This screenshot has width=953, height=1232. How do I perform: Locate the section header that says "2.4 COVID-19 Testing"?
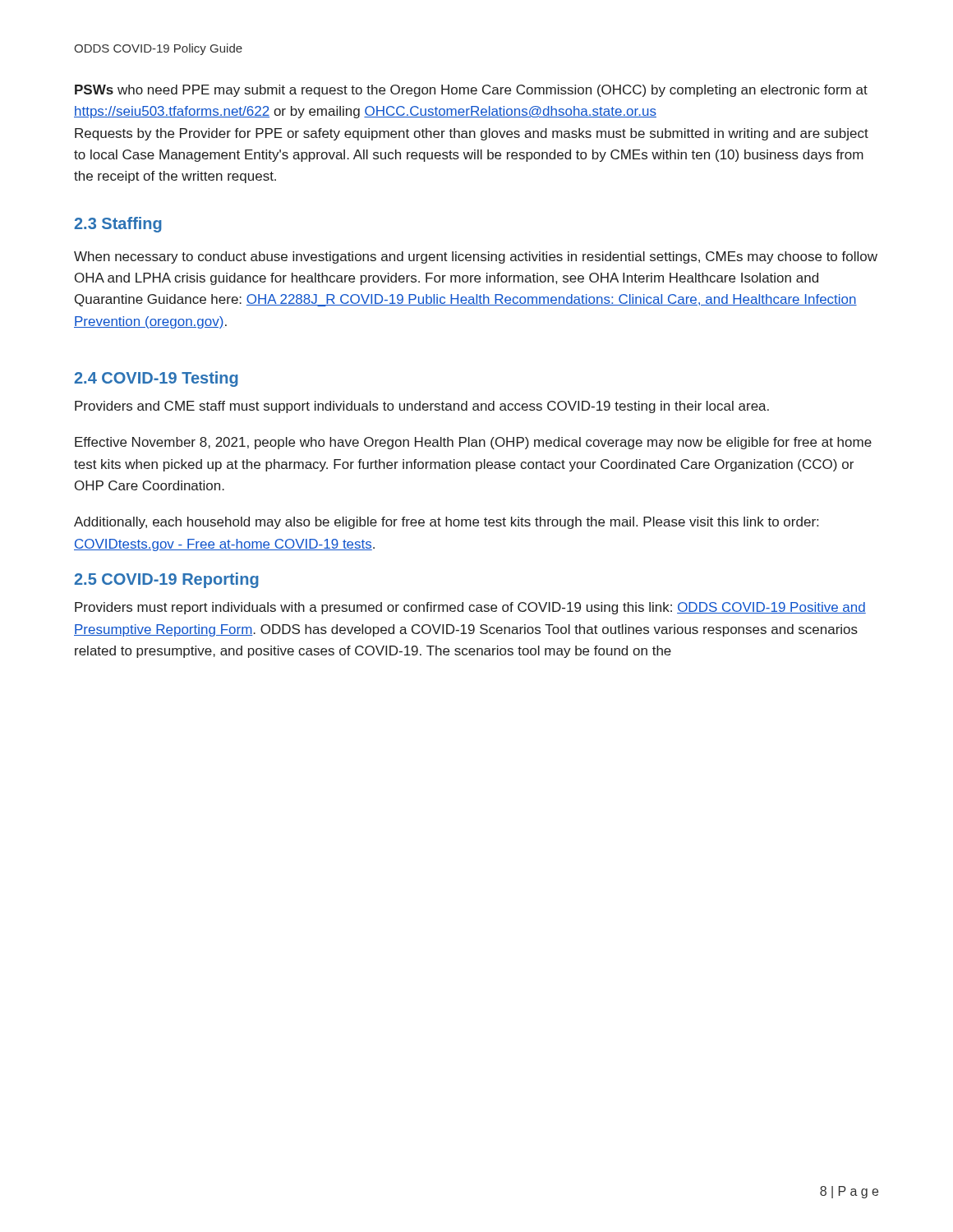(156, 378)
